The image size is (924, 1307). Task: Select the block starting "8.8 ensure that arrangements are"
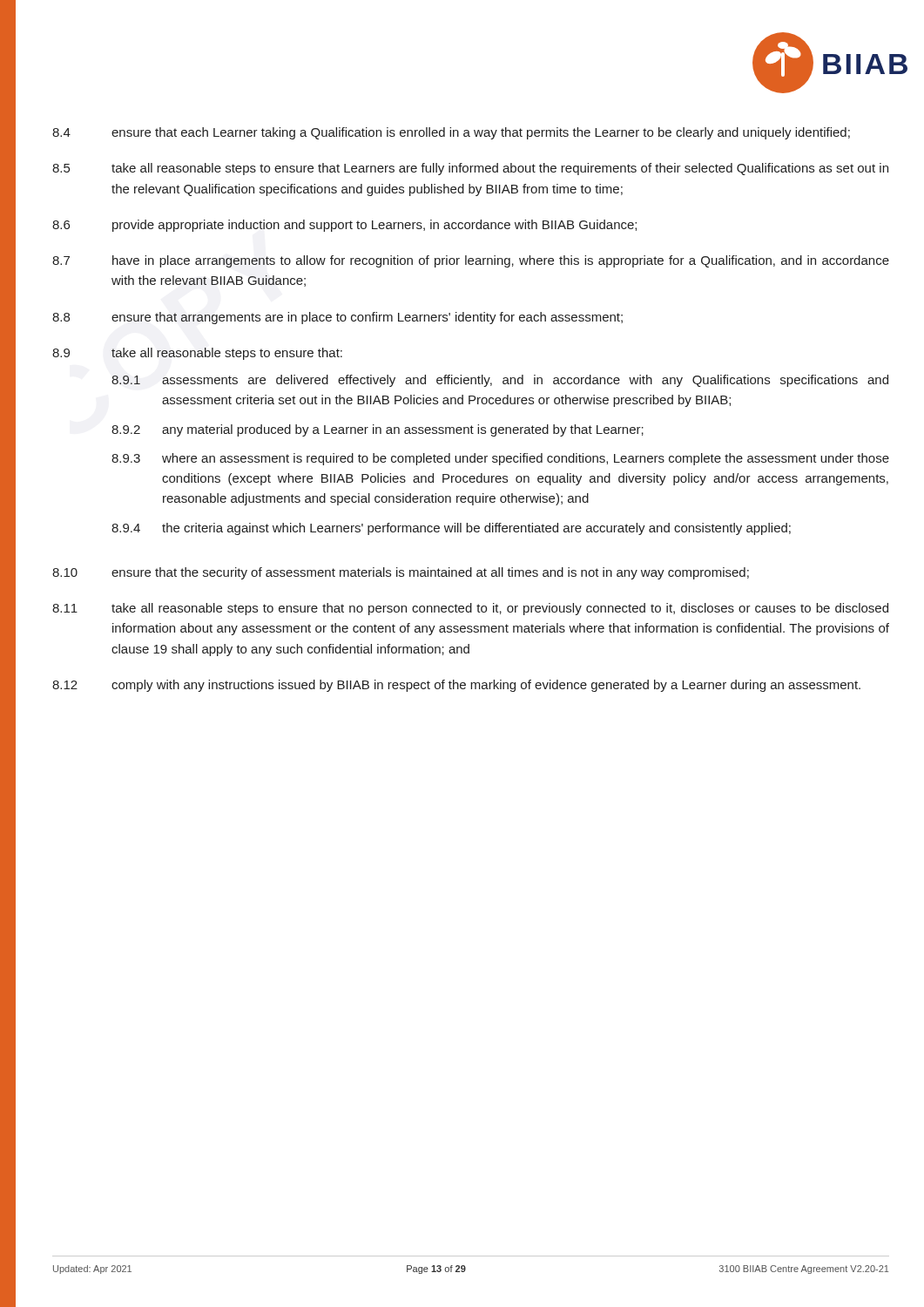[x=471, y=316]
